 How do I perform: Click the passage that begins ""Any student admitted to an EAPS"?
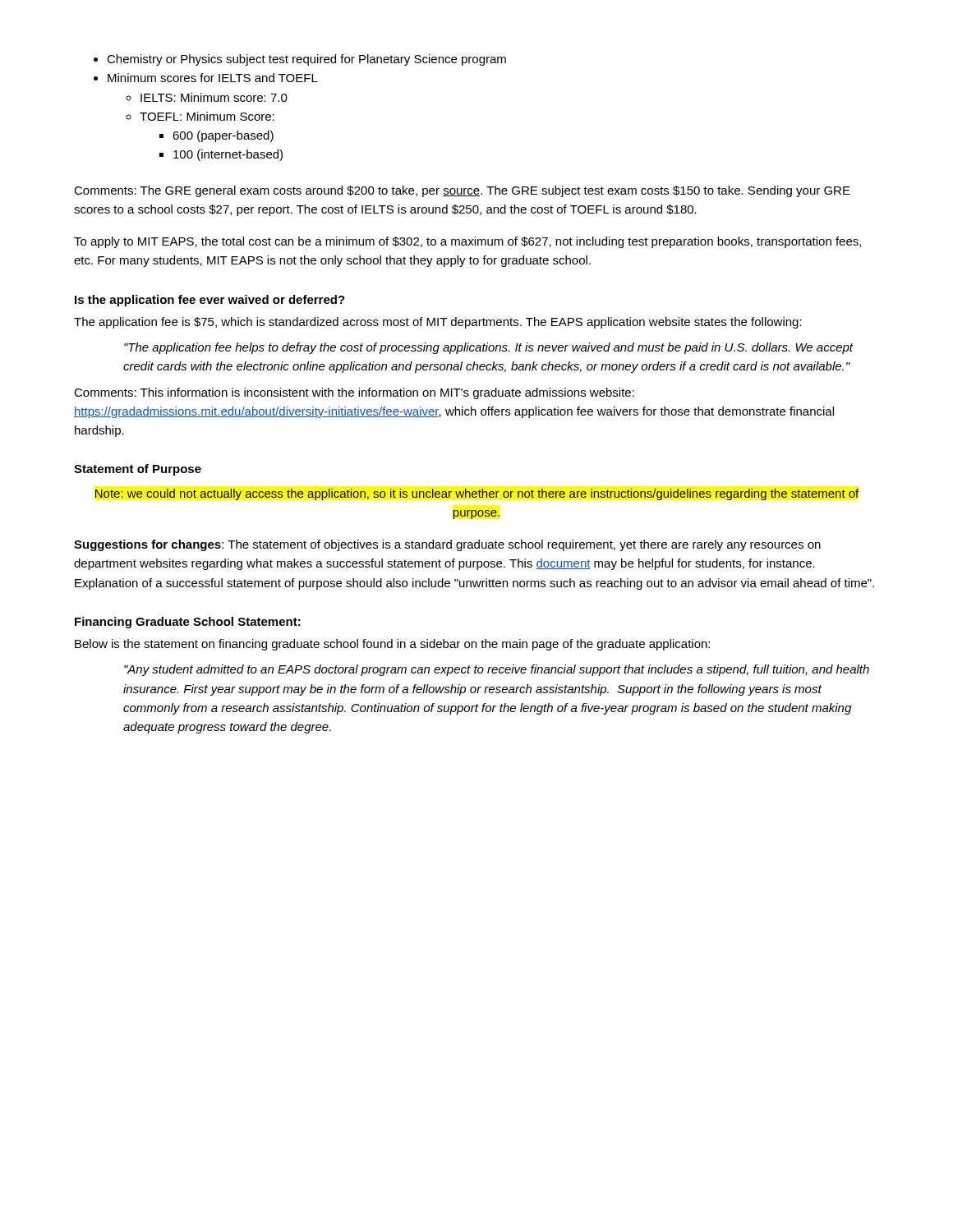pyautogui.click(x=496, y=698)
